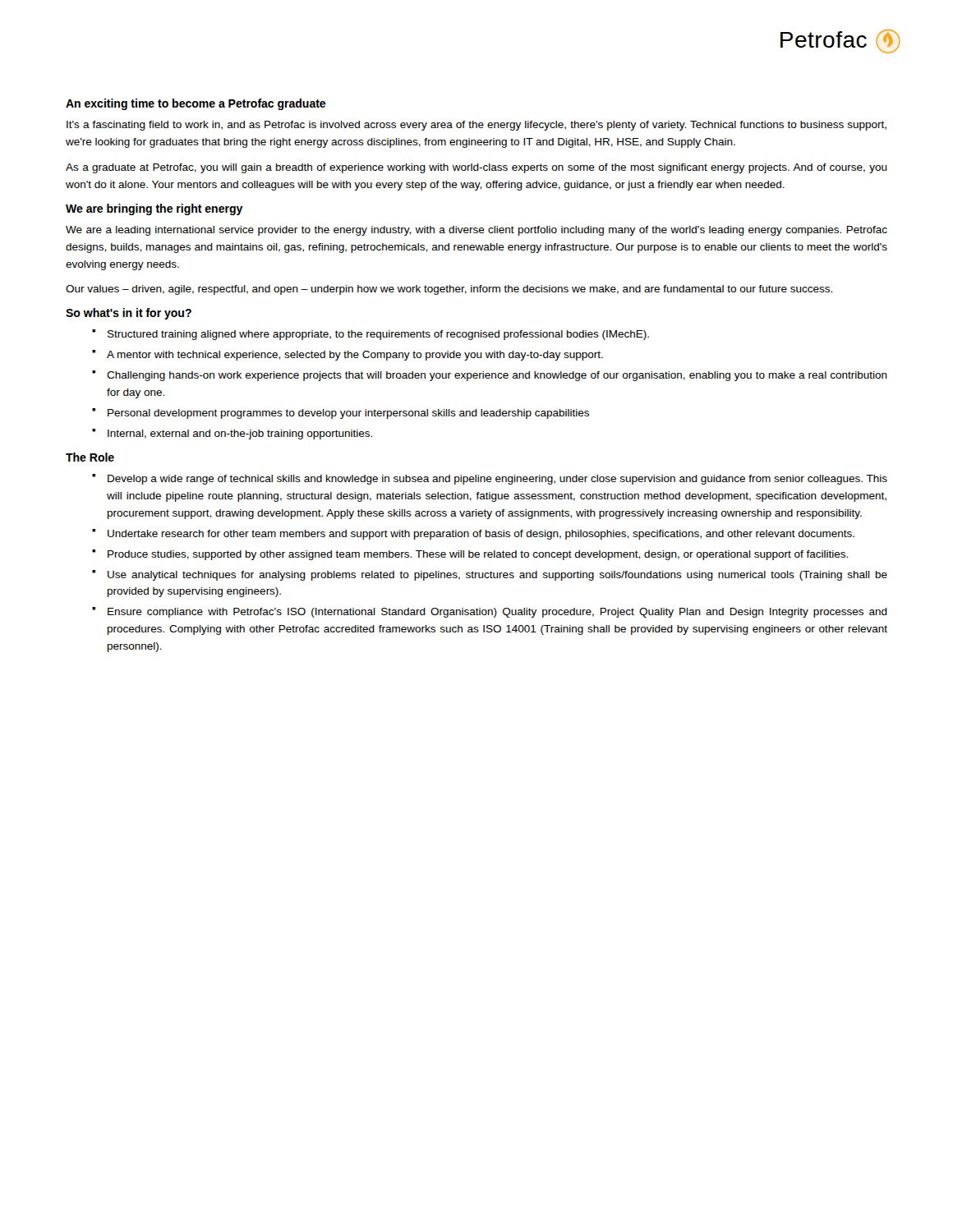Select the passage starting "Personal development programmes to develop your interpersonal"

[348, 413]
